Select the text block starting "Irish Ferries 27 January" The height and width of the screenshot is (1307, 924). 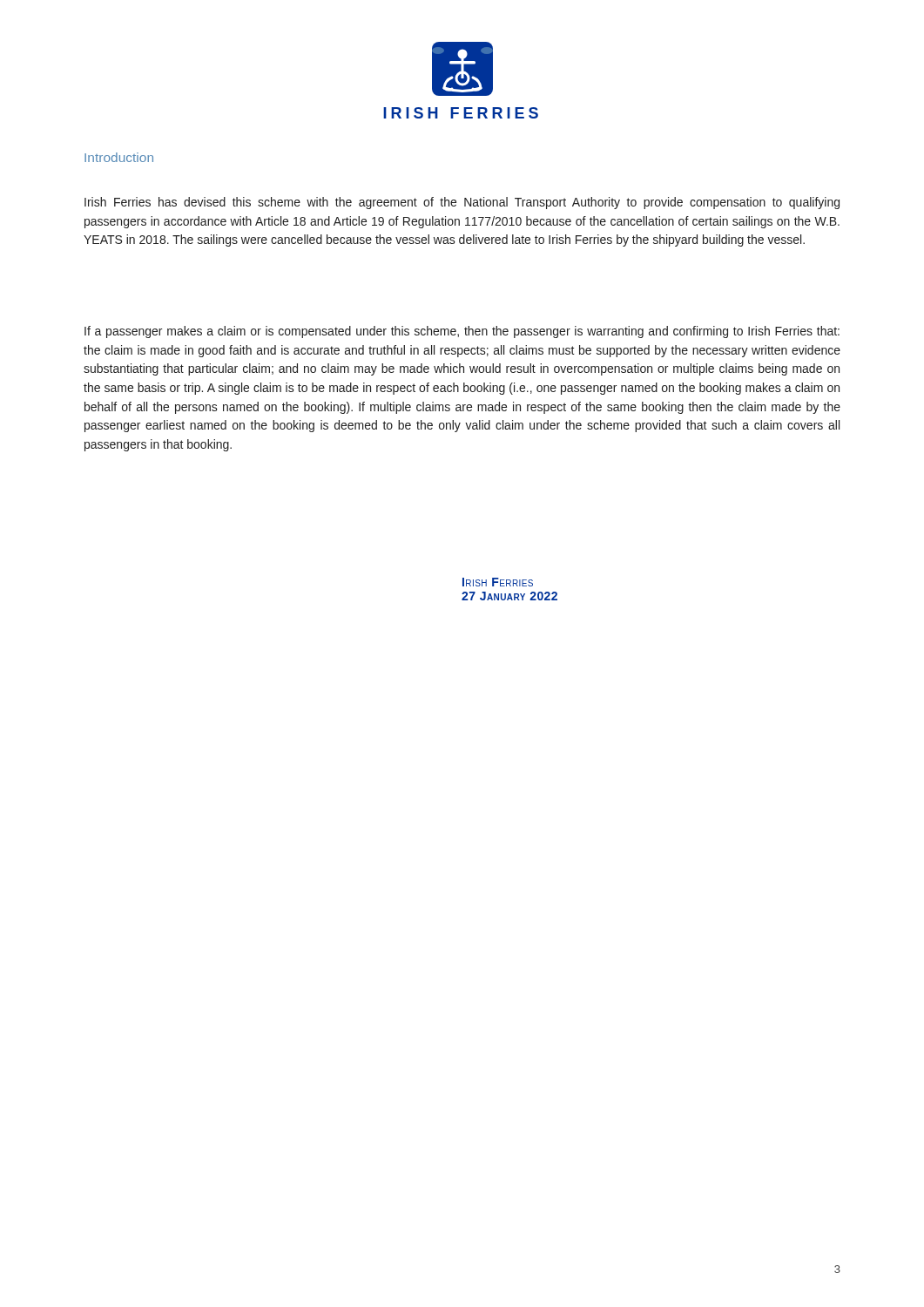tap(510, 589)
